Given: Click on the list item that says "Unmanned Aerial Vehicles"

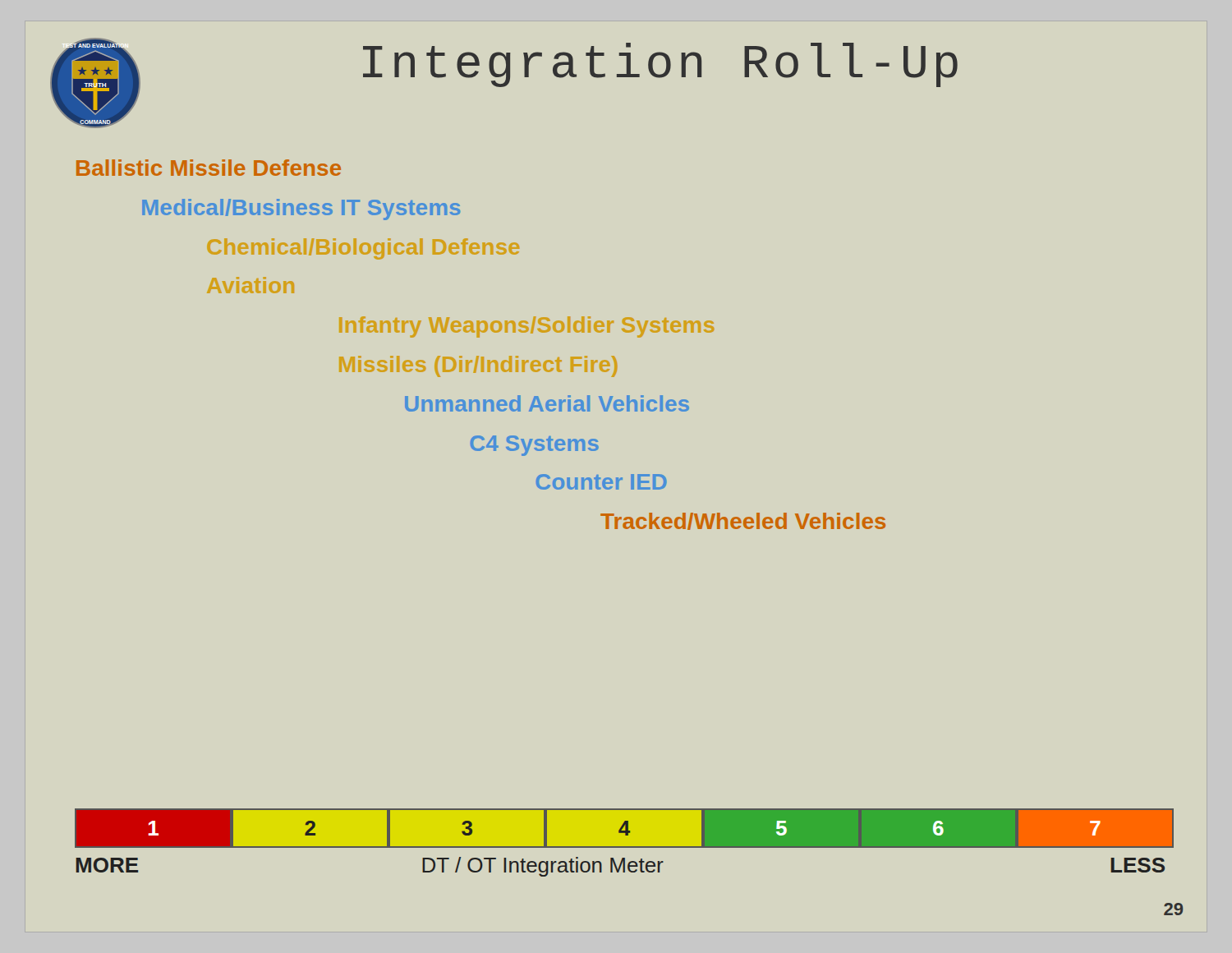Looking at the screenshot, I should [547, 404].
